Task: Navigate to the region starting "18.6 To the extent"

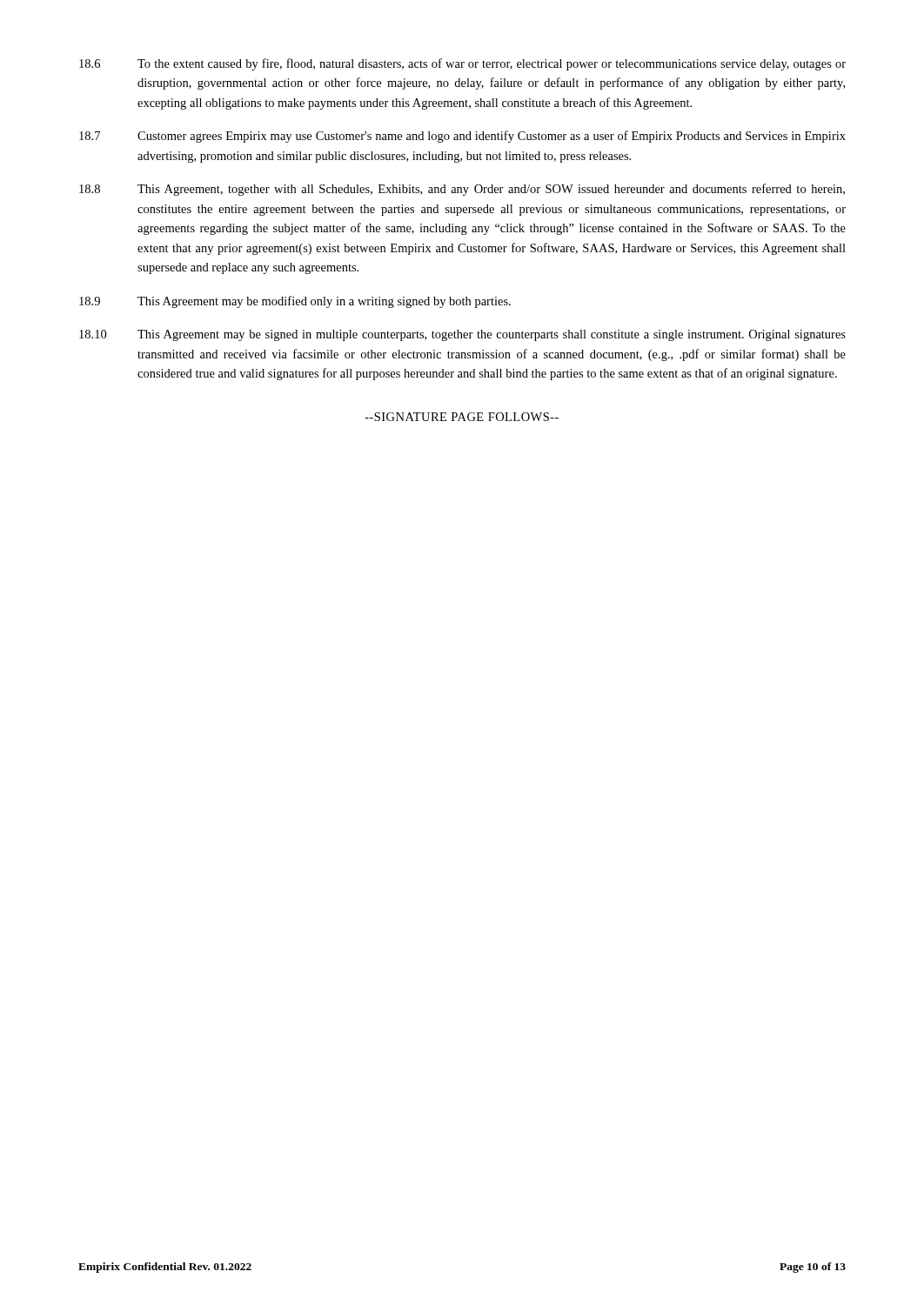Action: (x=462, y=83)
